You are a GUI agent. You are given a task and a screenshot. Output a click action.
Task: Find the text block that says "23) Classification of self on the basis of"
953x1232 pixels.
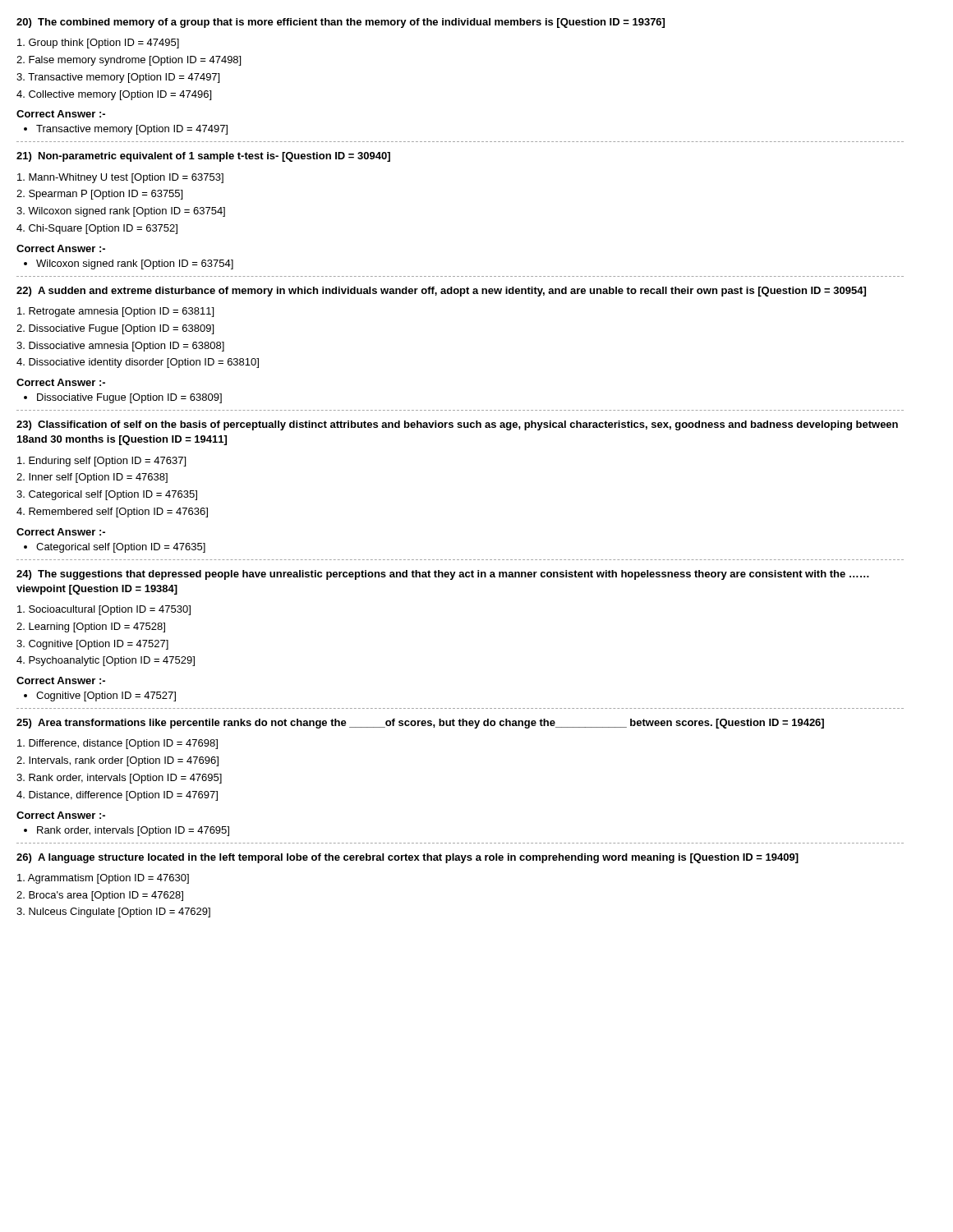457,432
